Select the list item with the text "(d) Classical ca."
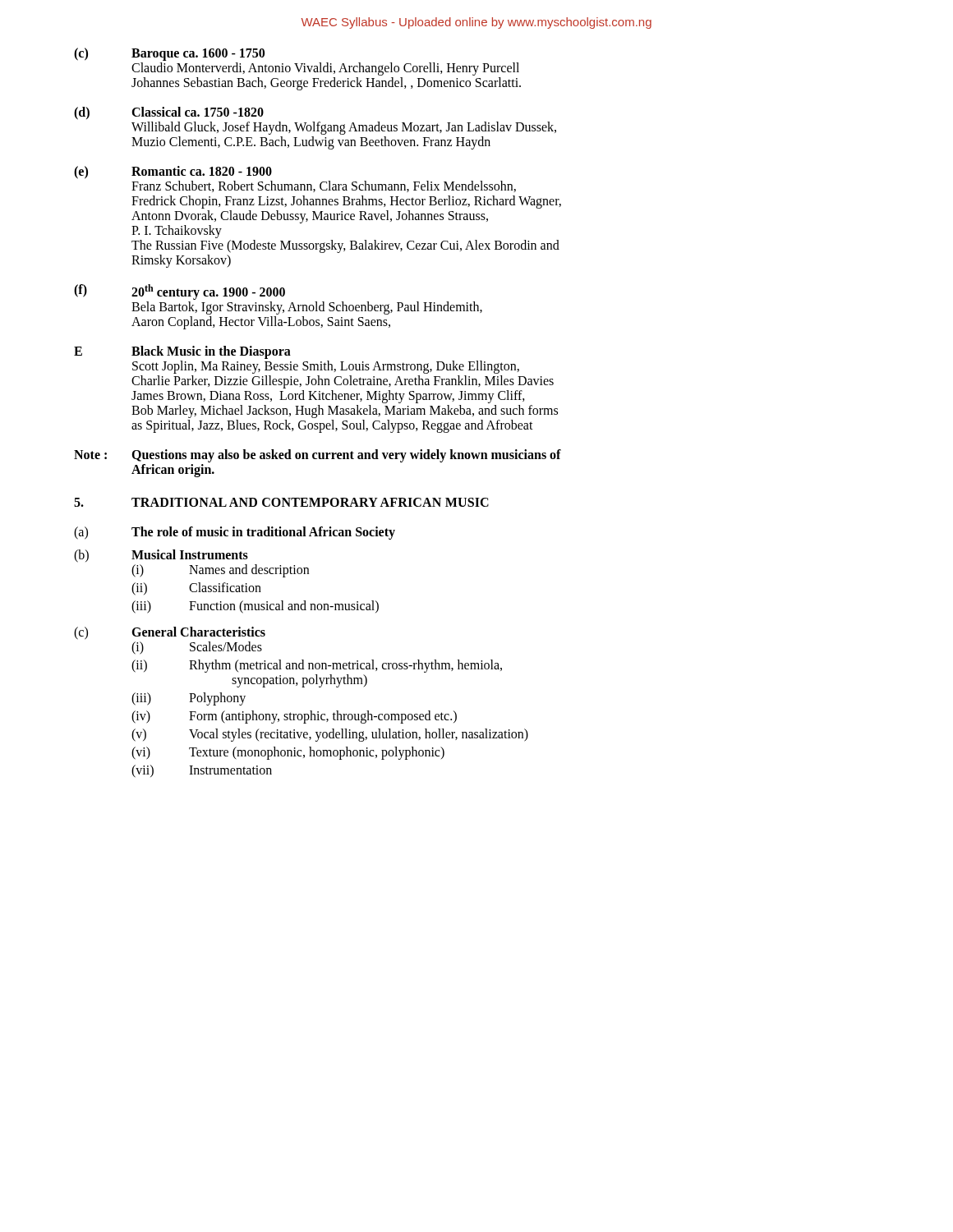This screenshot has width=953, height=1232. (481, 127)
